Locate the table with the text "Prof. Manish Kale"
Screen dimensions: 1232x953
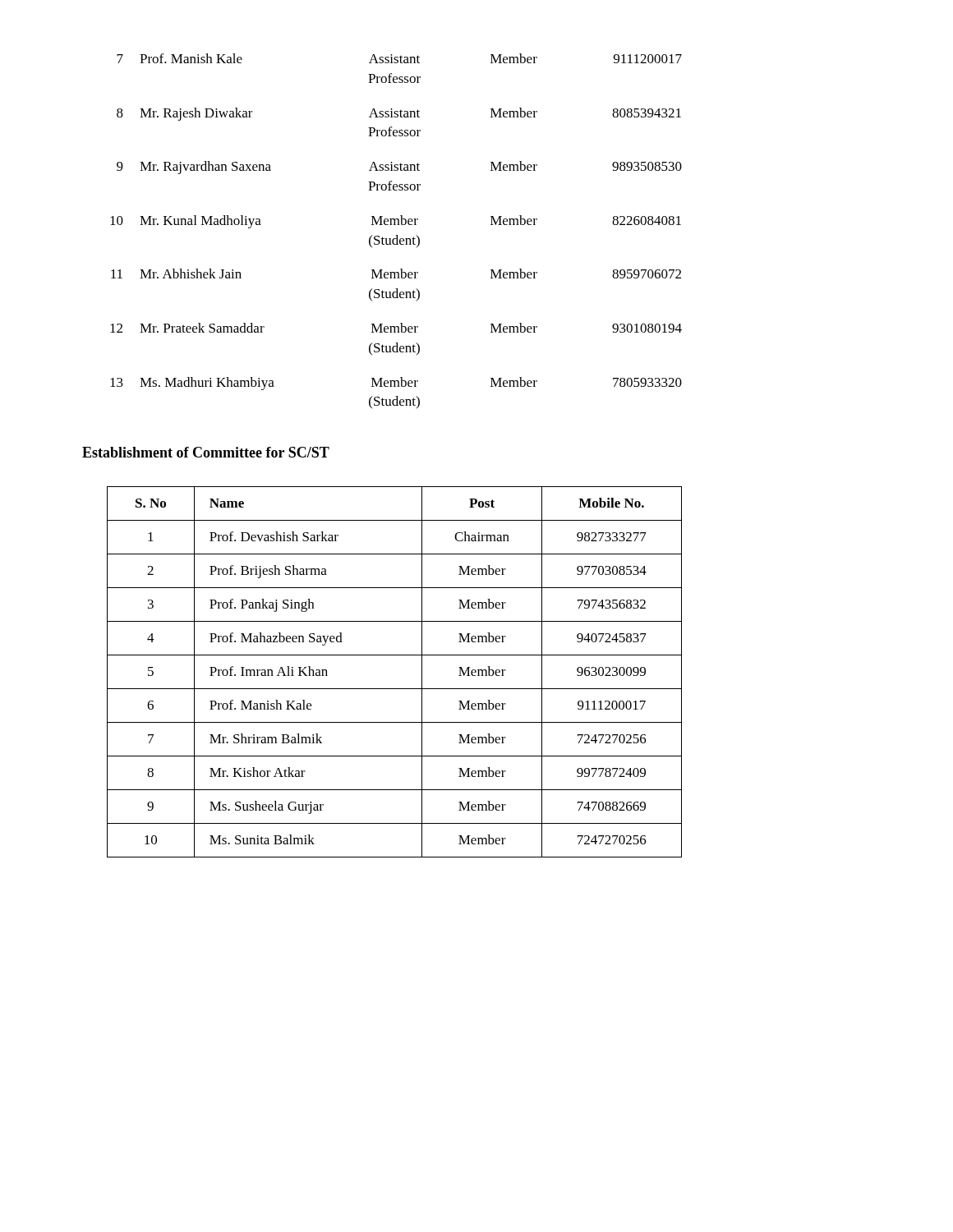(489, 672)
